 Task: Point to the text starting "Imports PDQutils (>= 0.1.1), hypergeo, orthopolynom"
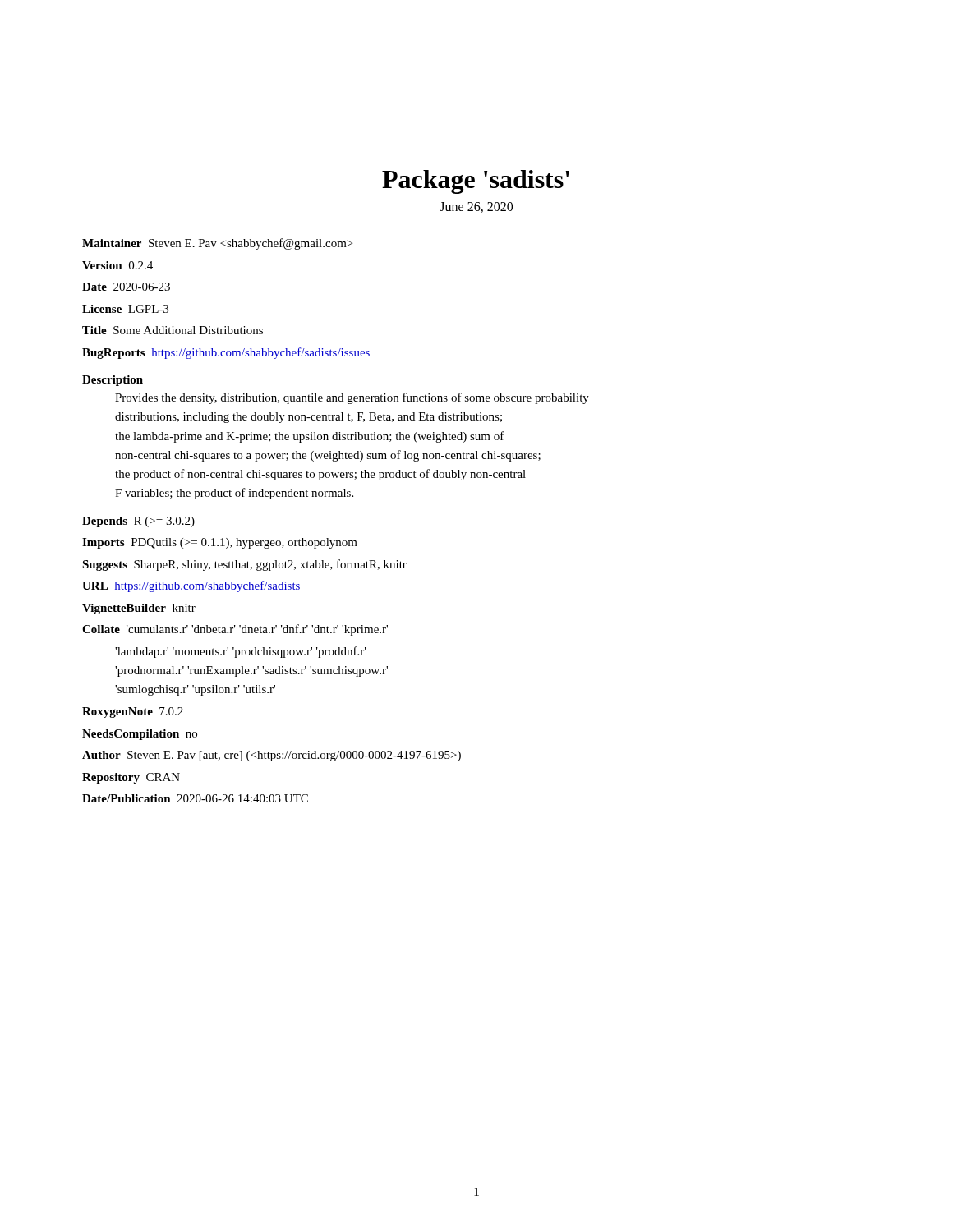[220, 542]
